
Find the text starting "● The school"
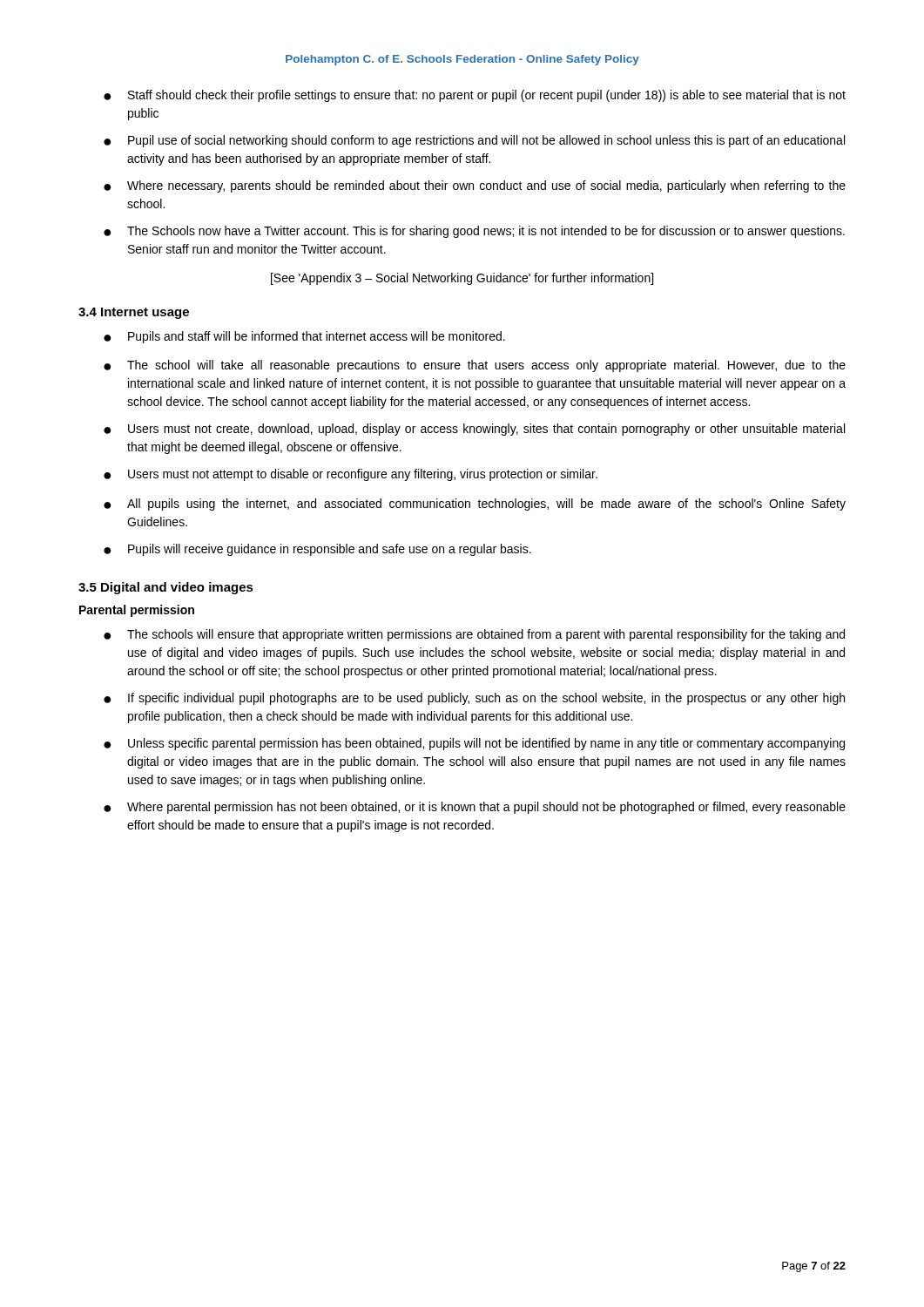(x=474, y=384)
